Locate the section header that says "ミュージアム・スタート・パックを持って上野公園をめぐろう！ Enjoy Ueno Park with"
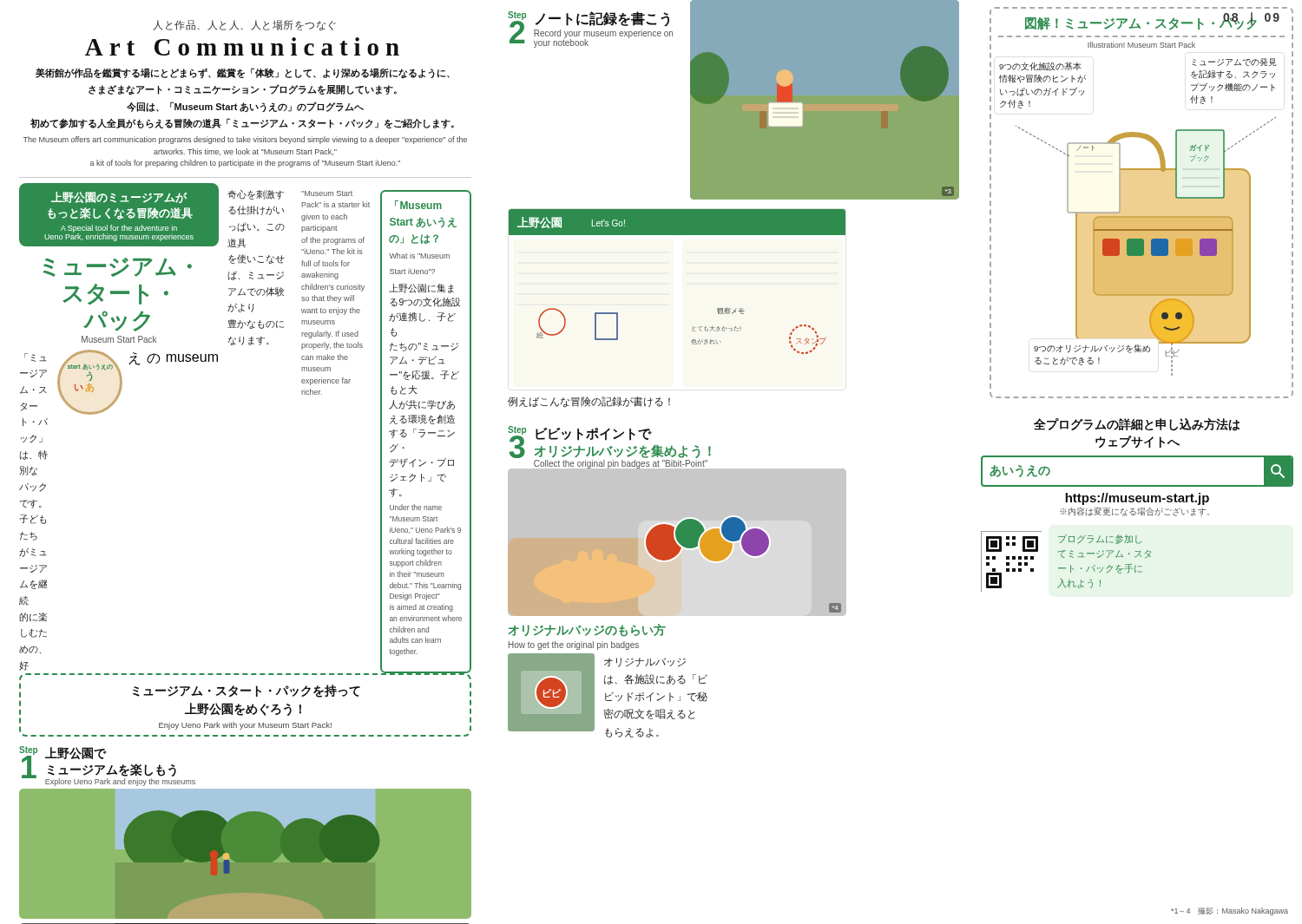 pos(245,706)
